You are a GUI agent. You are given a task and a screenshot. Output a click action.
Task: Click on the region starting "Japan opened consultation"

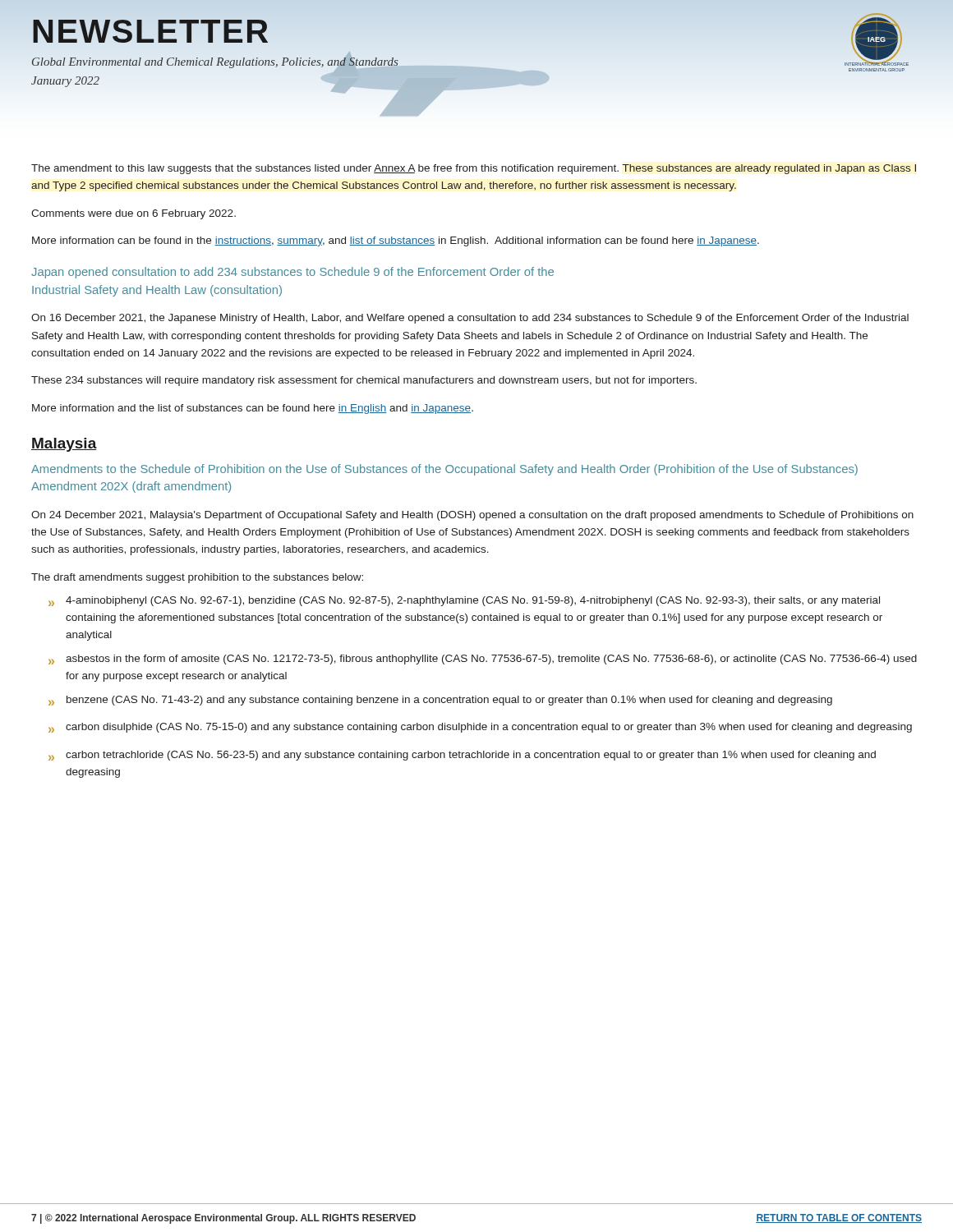293,281
